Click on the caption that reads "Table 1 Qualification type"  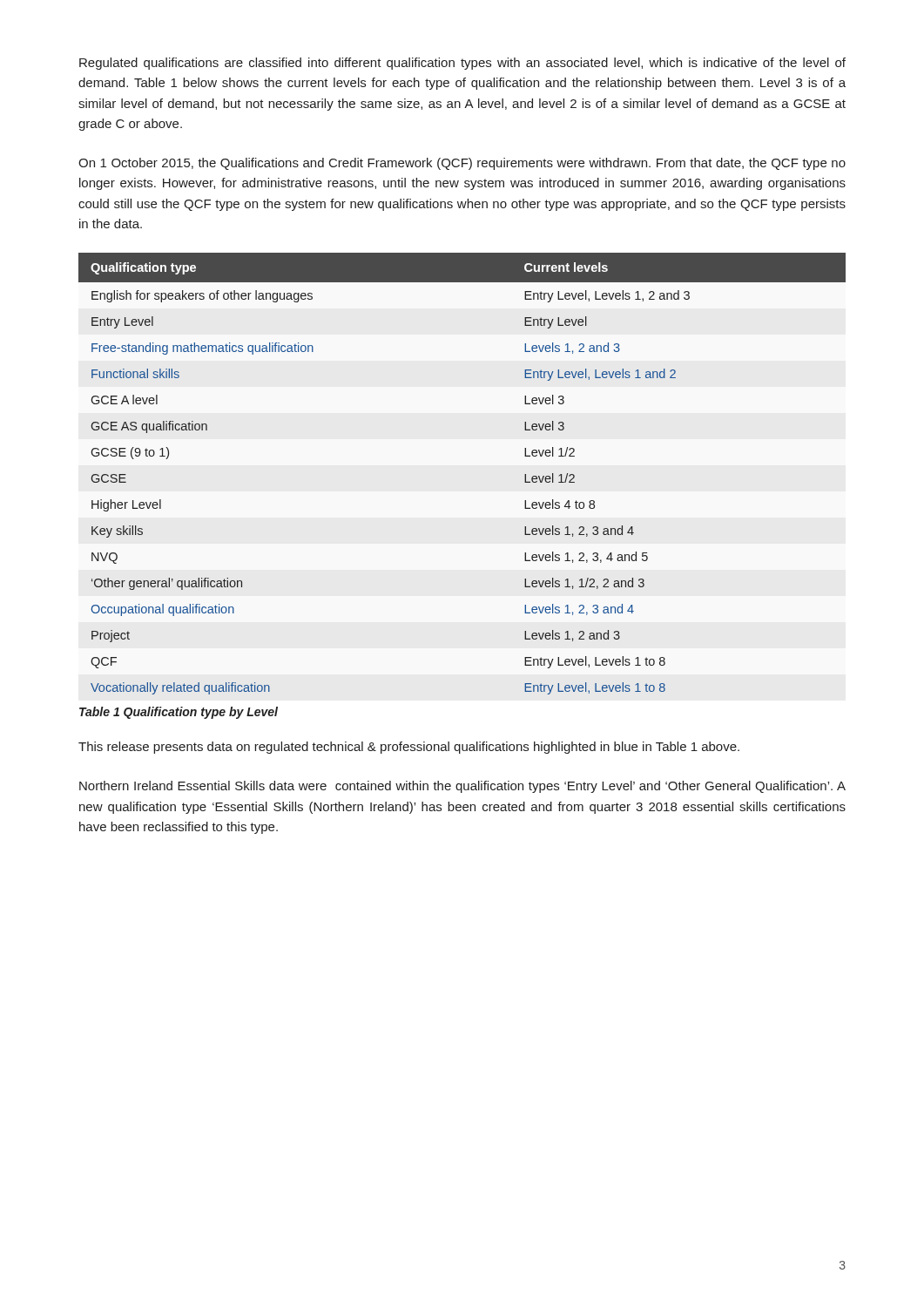click(x=178, y=712)
